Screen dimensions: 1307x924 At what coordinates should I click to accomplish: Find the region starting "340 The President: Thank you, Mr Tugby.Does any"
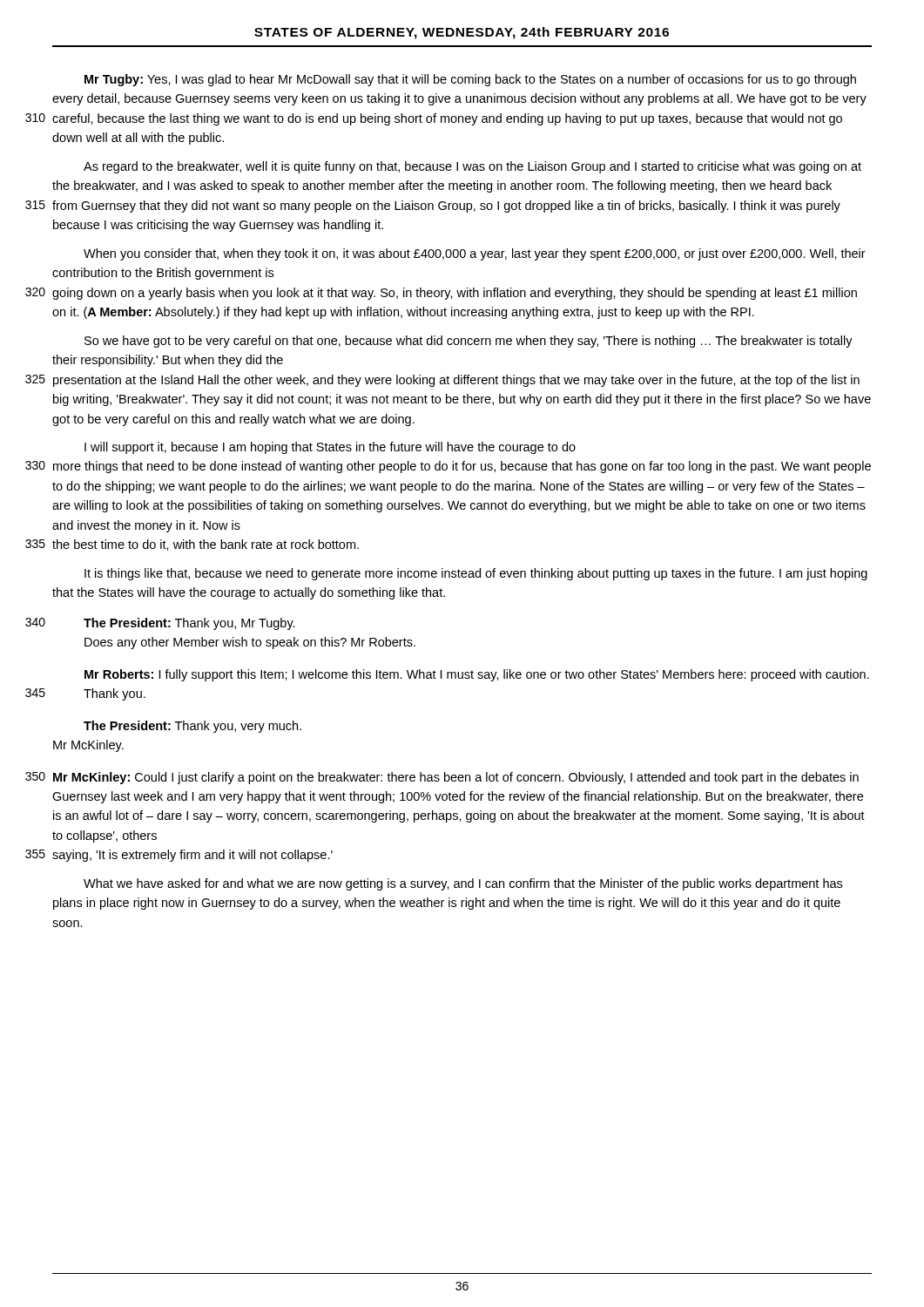point(189,624)
